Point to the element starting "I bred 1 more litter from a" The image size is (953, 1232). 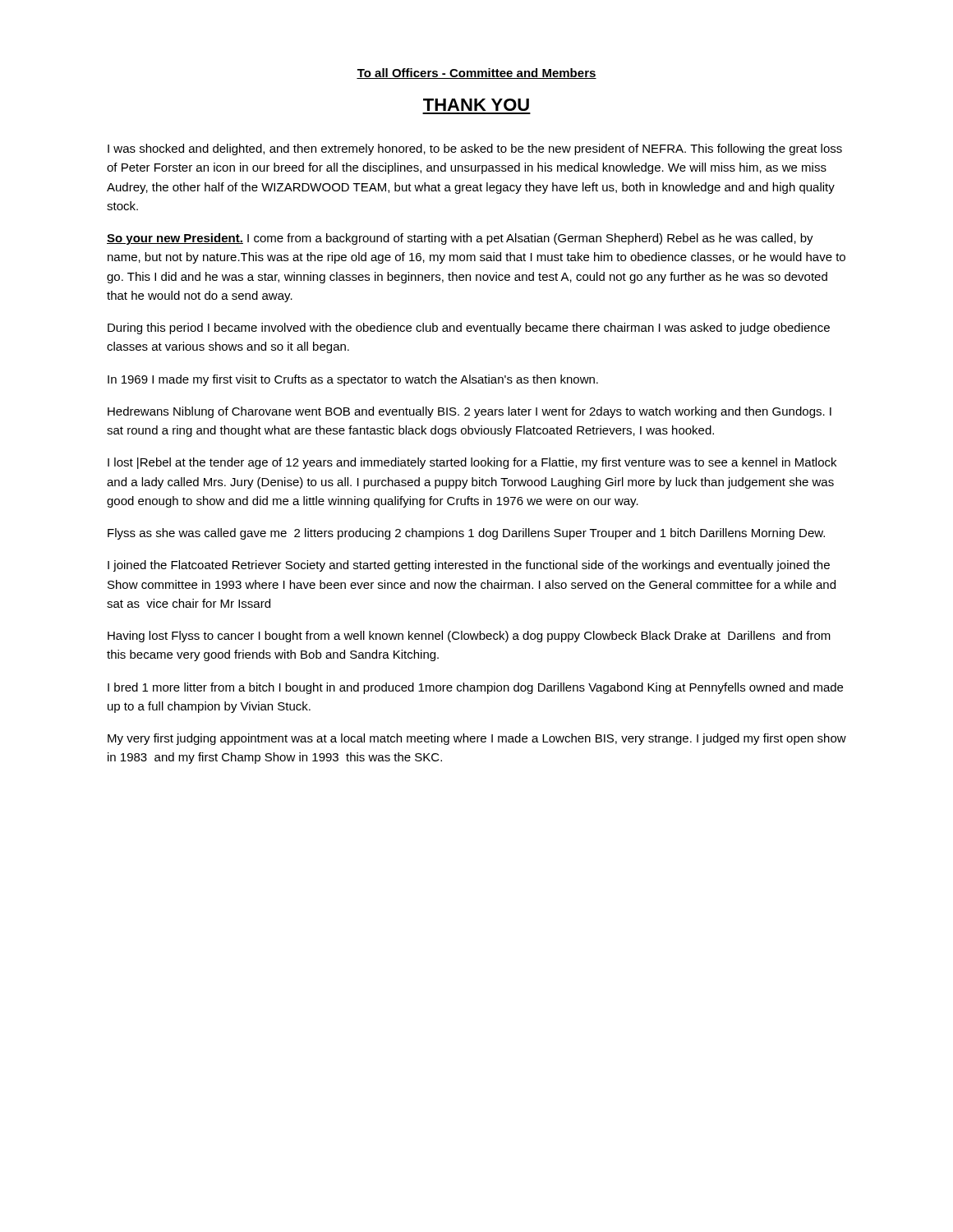click(x=475, y=696)
